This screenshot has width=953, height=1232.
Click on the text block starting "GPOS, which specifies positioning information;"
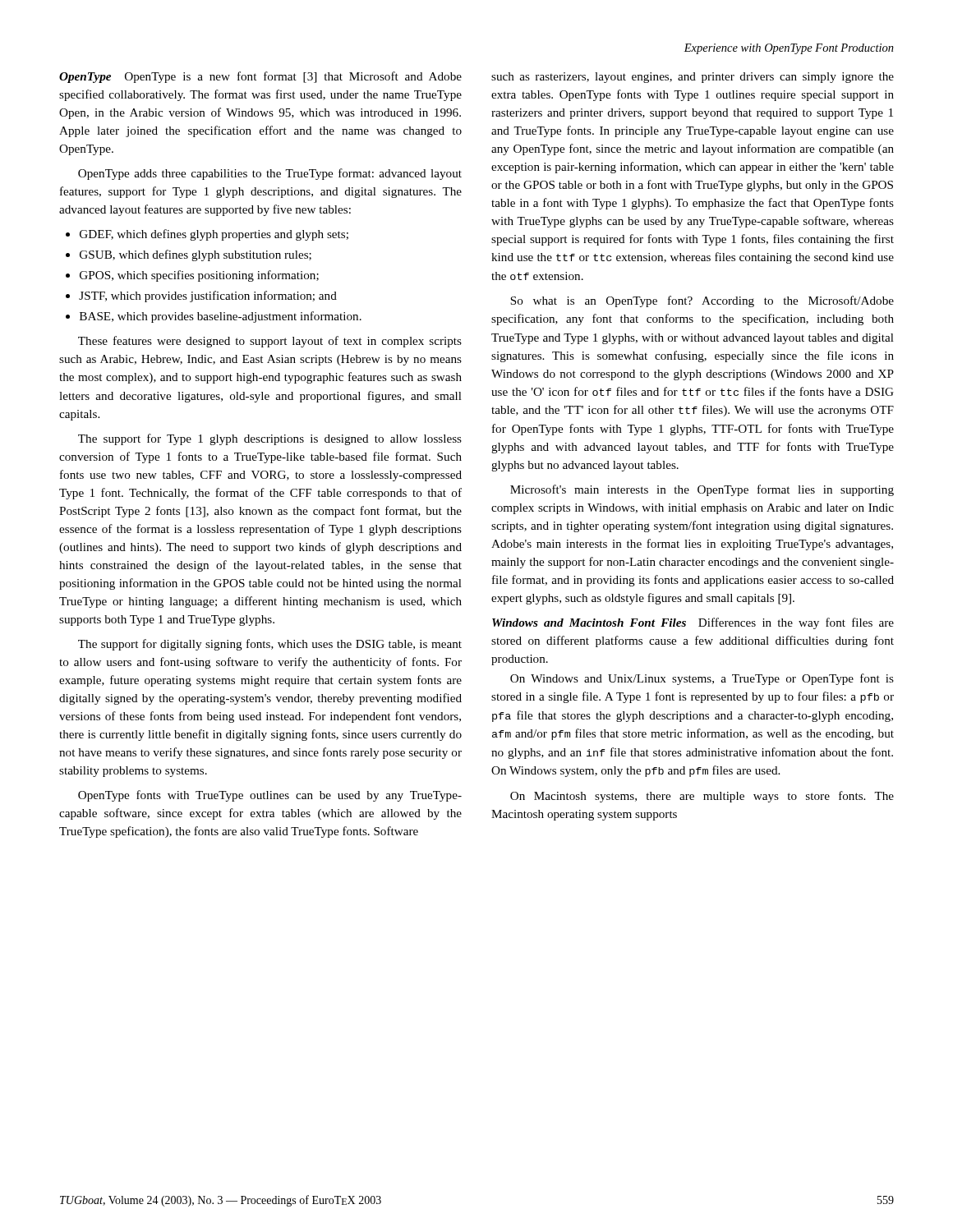point(199,275)
